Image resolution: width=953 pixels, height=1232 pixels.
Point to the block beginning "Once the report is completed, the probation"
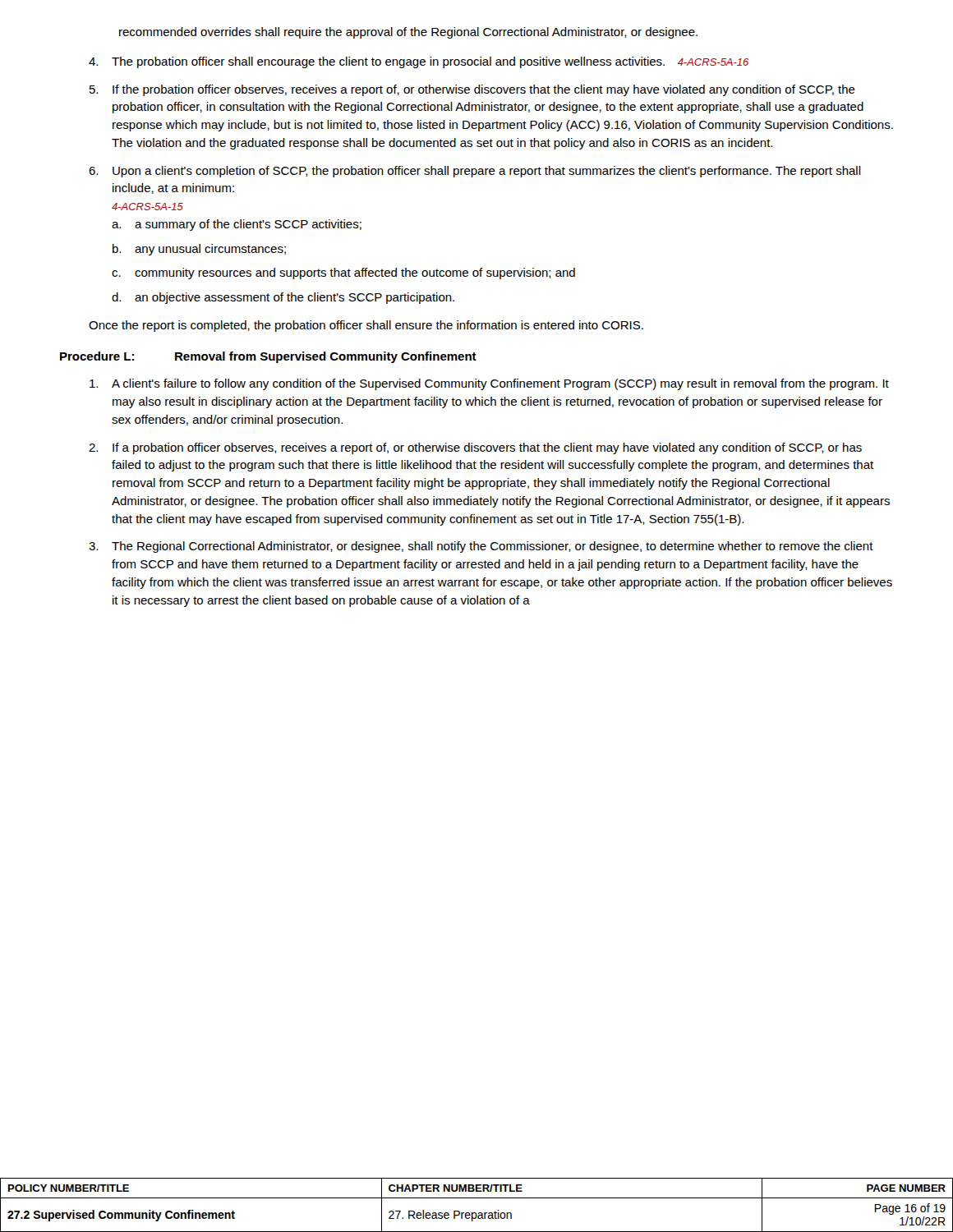pos(366,325)
